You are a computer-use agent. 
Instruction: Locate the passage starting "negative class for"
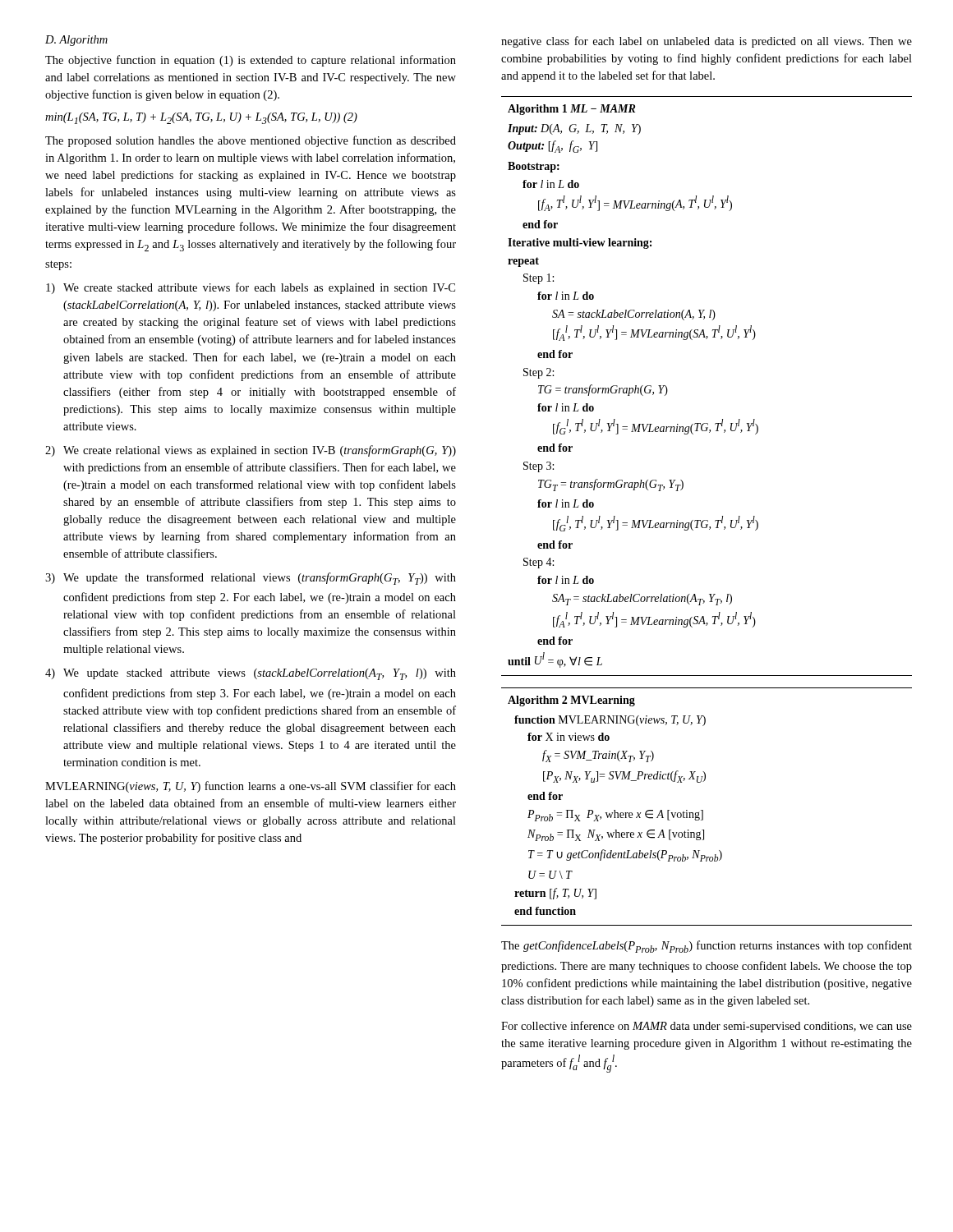[707, 59]
